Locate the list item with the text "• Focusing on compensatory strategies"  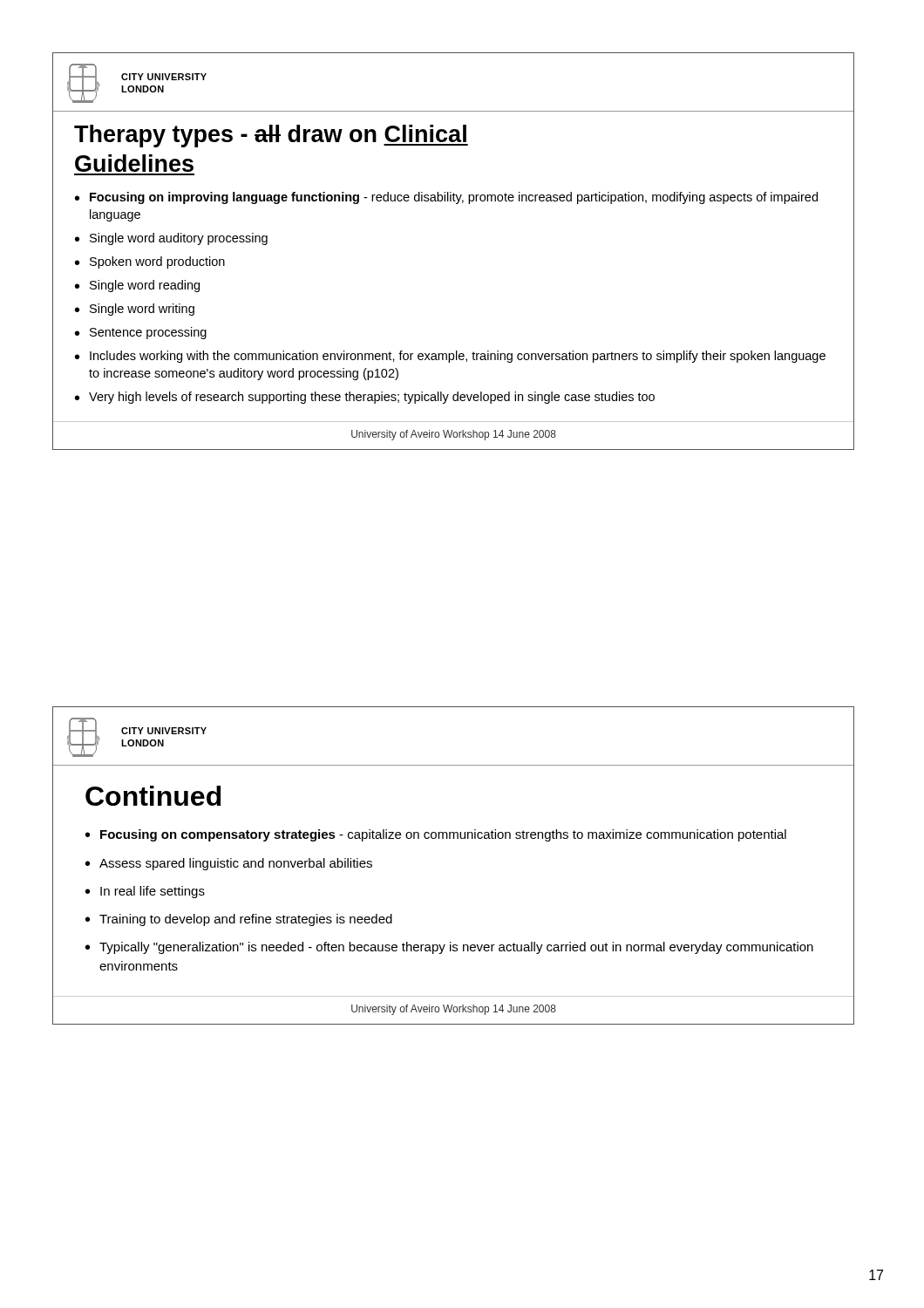(x=436, y=835)
